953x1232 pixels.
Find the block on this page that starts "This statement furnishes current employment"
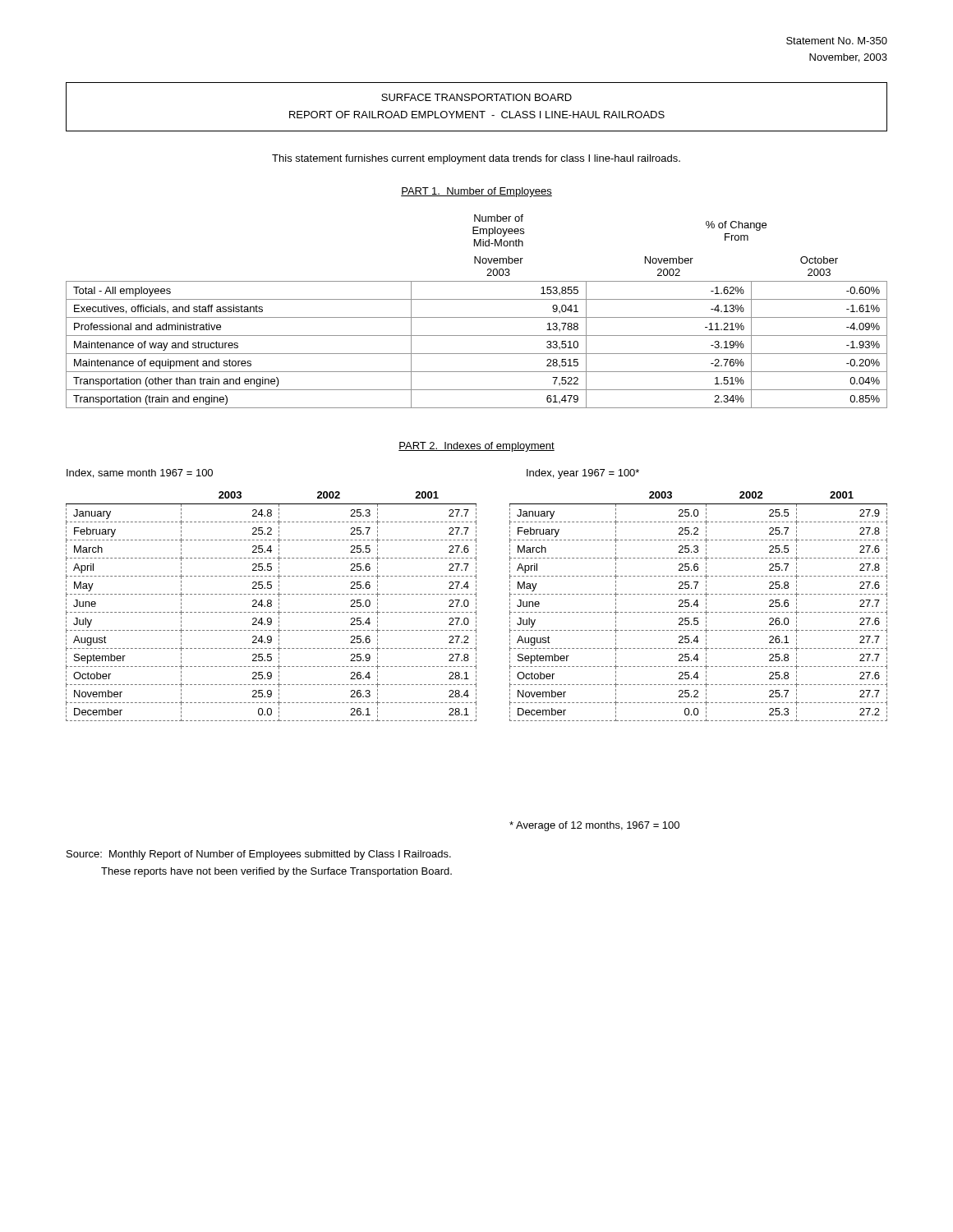coord(476,158)
